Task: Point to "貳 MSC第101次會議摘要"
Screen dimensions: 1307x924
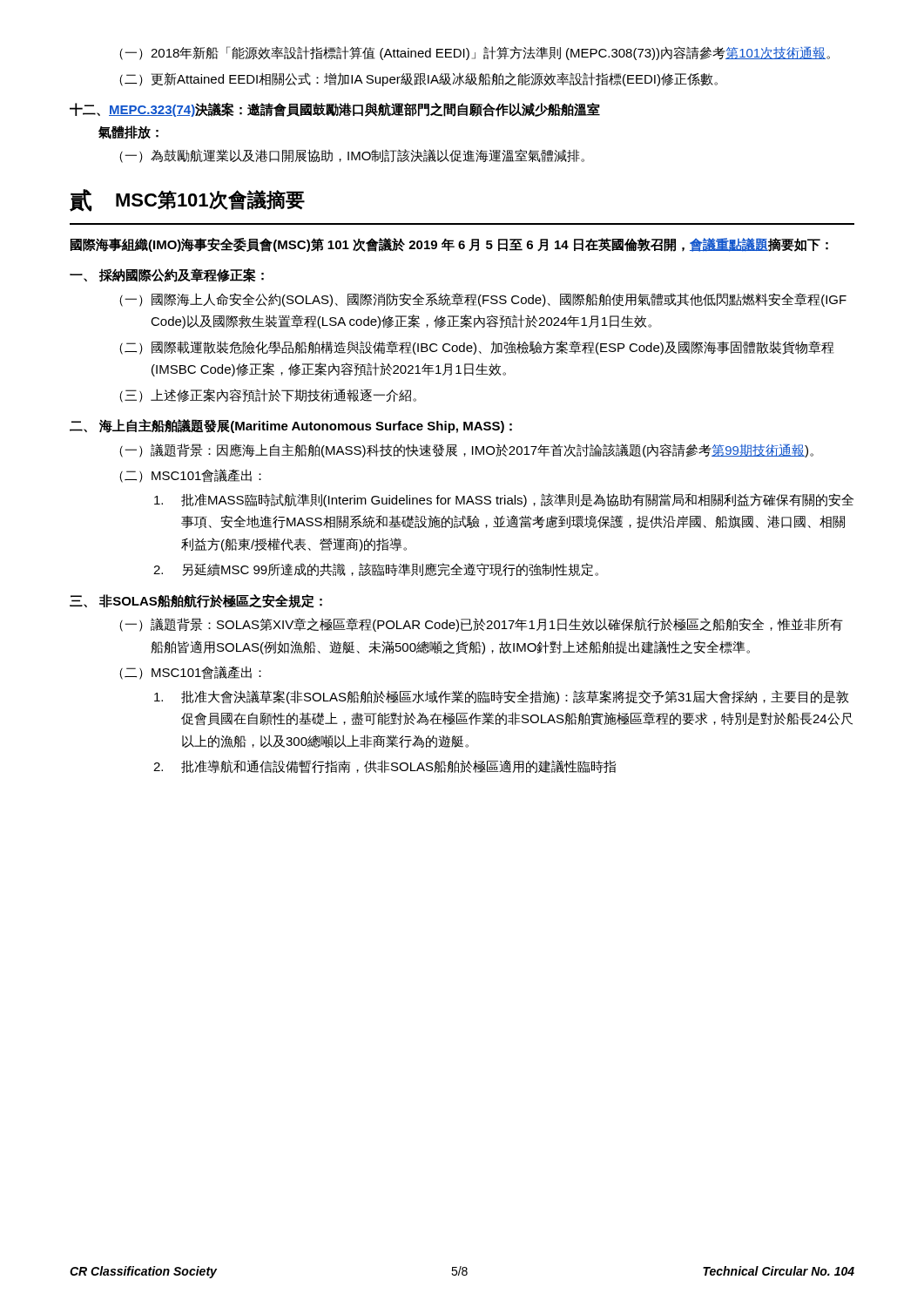Action: (x=187, y=200)
